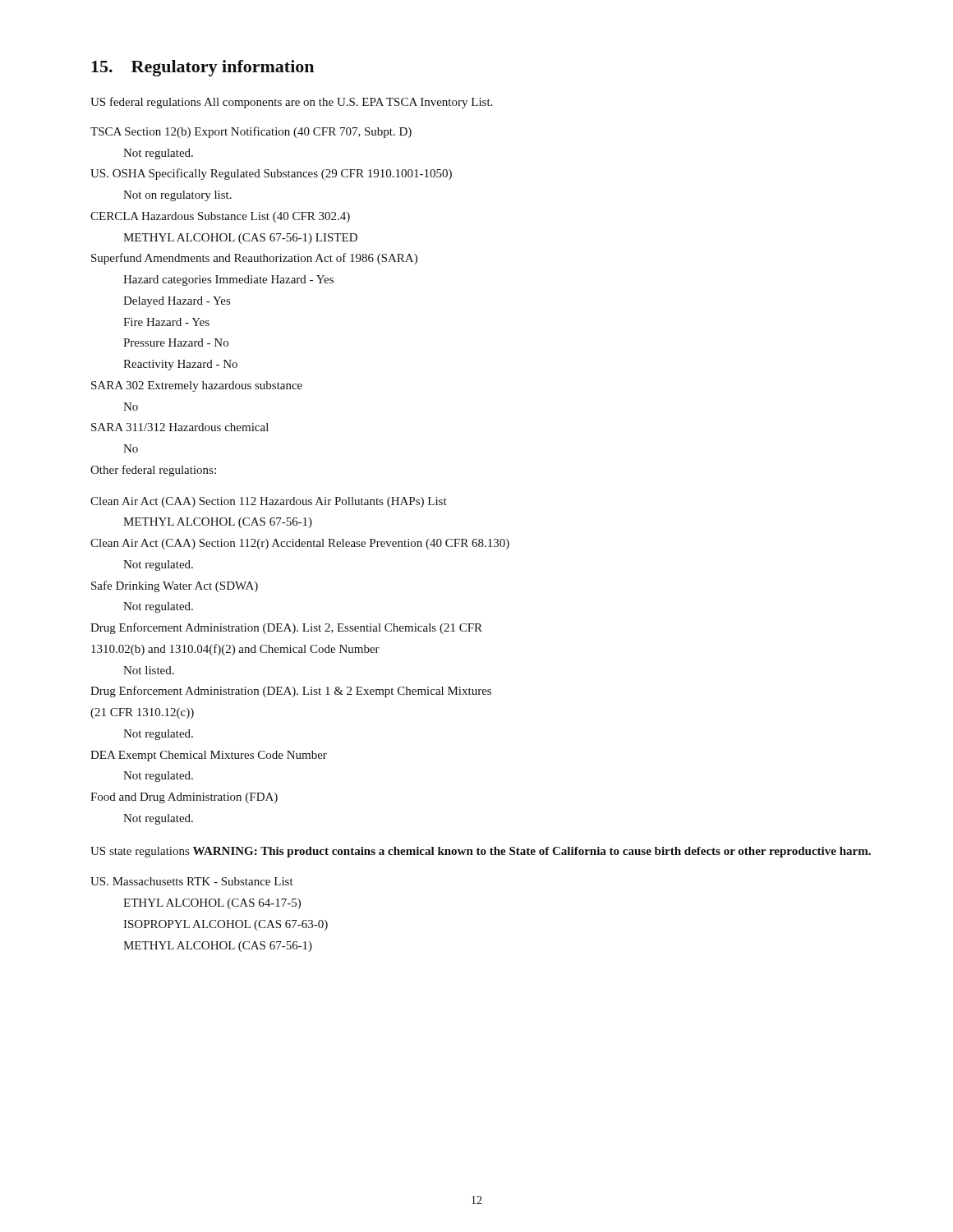Where does it say "Superfund Amendments and Reauthorization Act of 1986 (SARA)"?

tap(254, 258)
